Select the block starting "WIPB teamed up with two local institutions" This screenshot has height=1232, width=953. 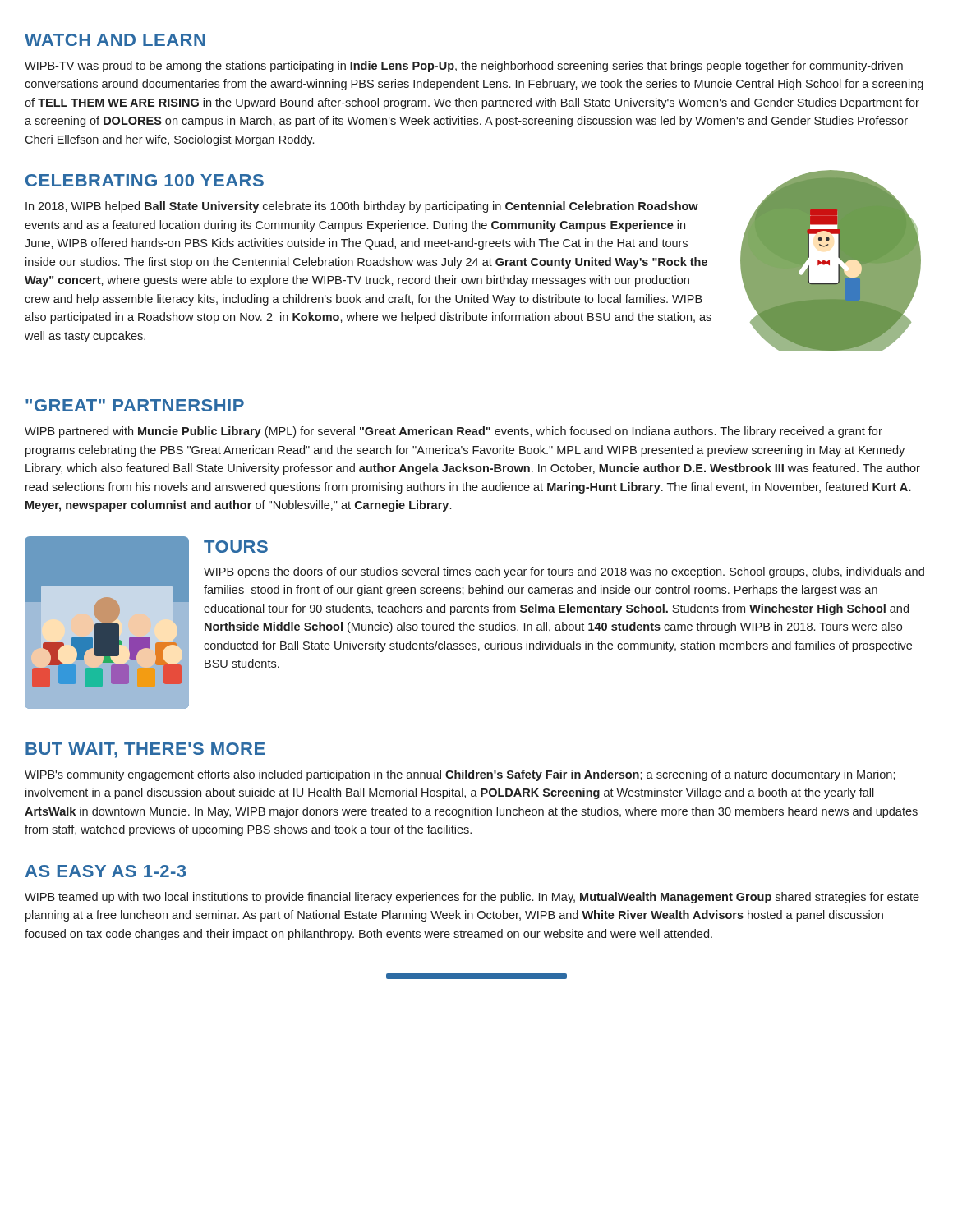pyautogui.click(x=472, y=915)
